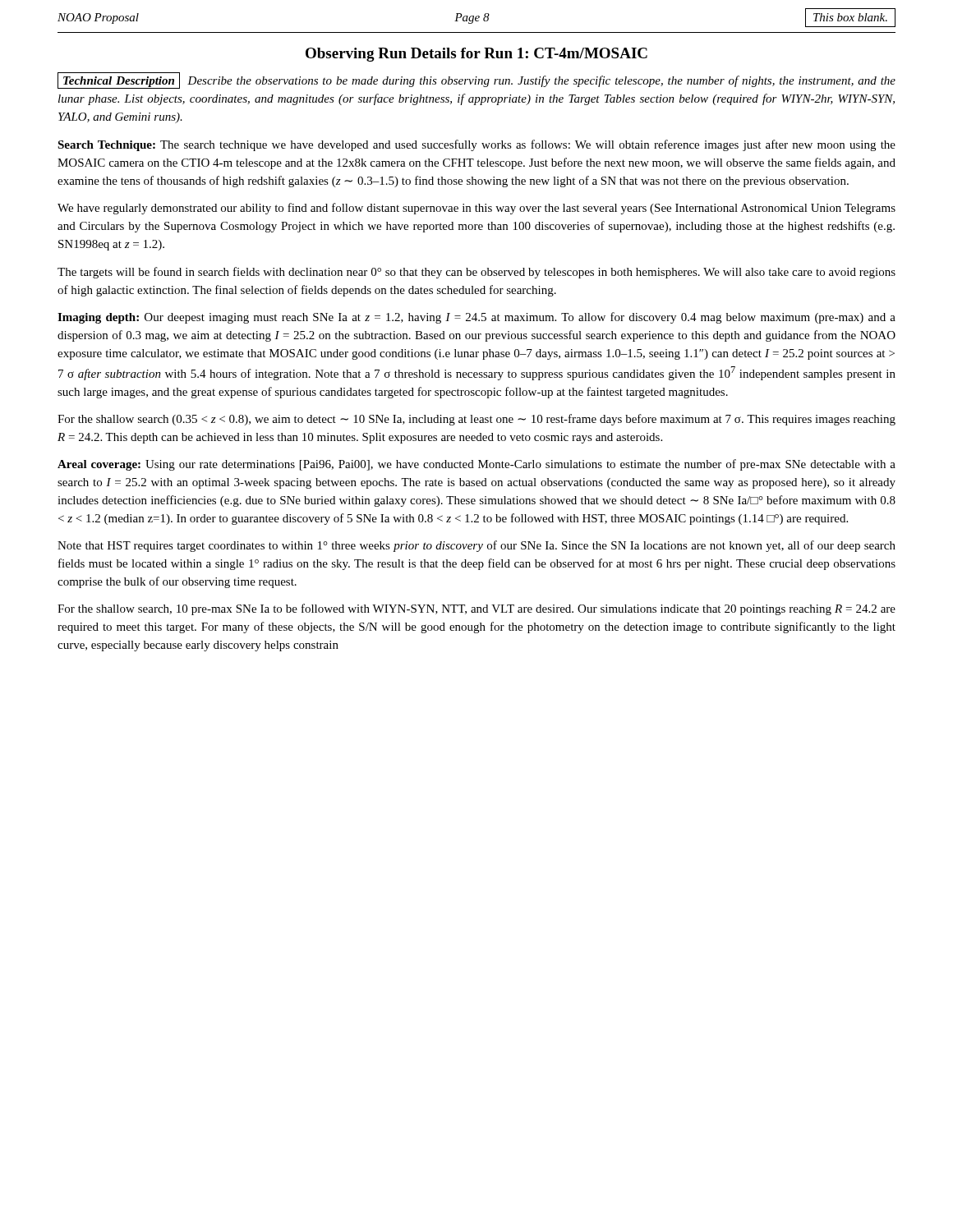
Task: Select the text block with the text "The targets will be found in search"
Action: [476, 281]
